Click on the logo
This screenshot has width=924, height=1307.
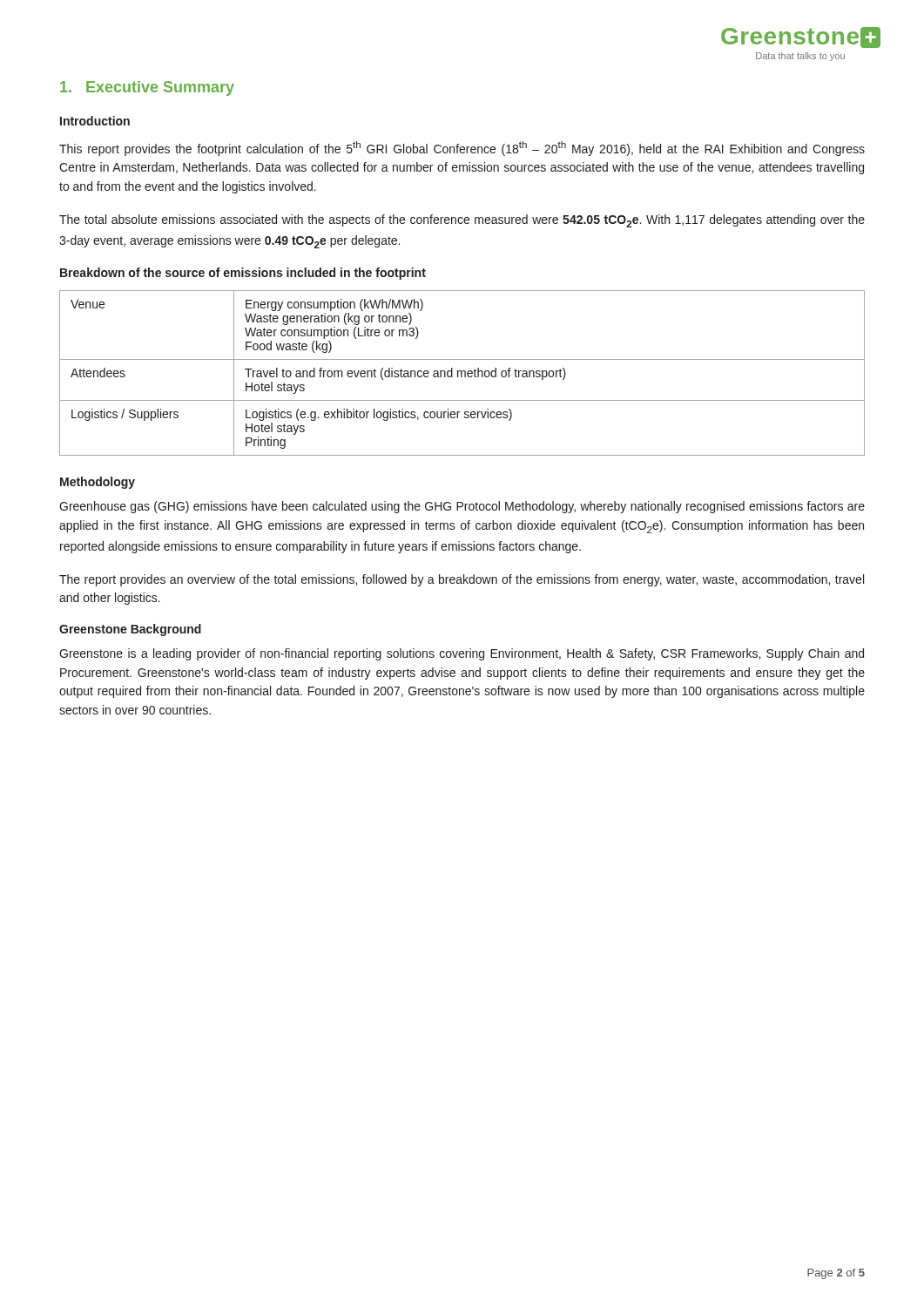[x=800, y=43]
